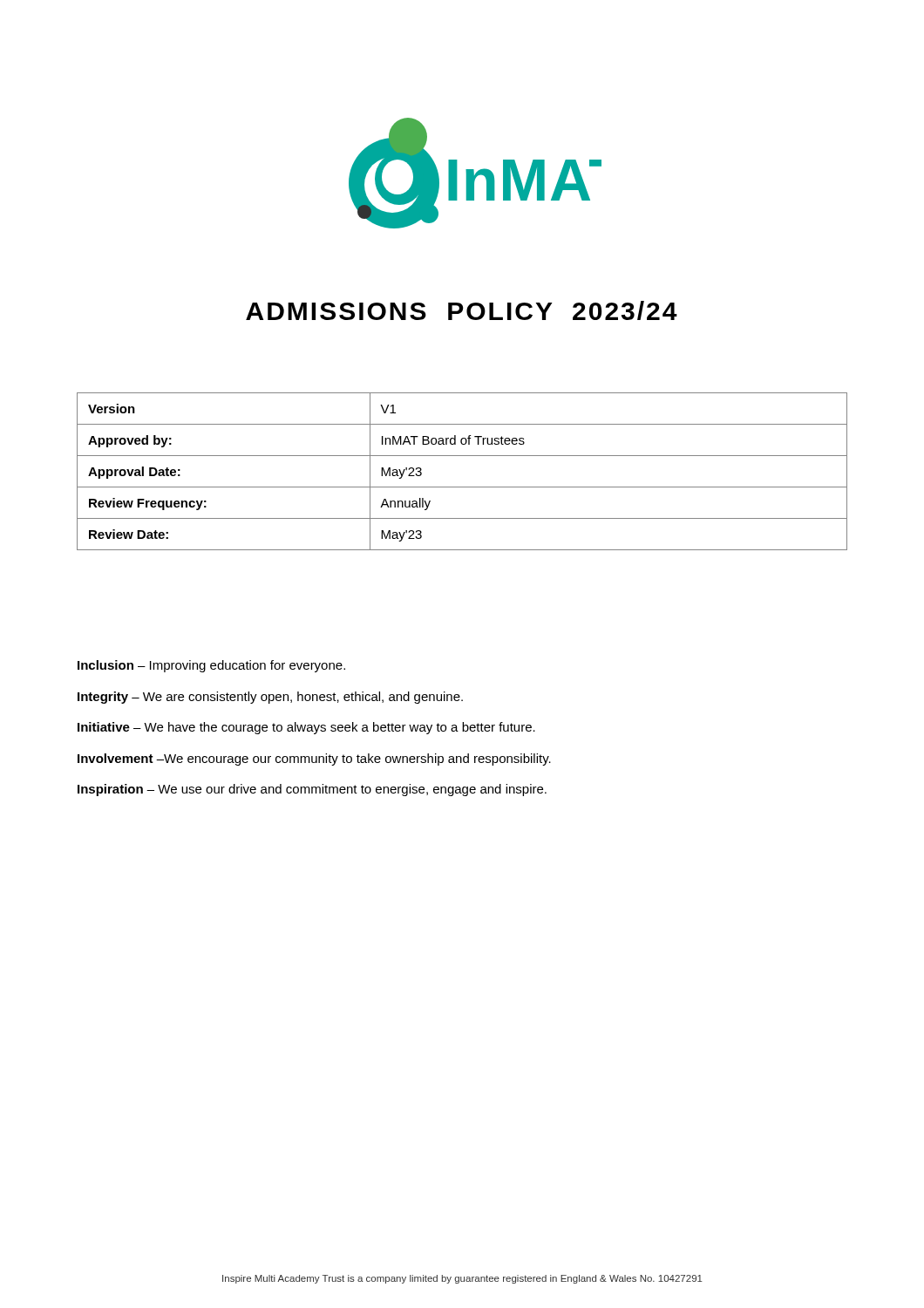Point to the element starting "Involvement –We encourage our community"
924x1308 pixels.
314,758
